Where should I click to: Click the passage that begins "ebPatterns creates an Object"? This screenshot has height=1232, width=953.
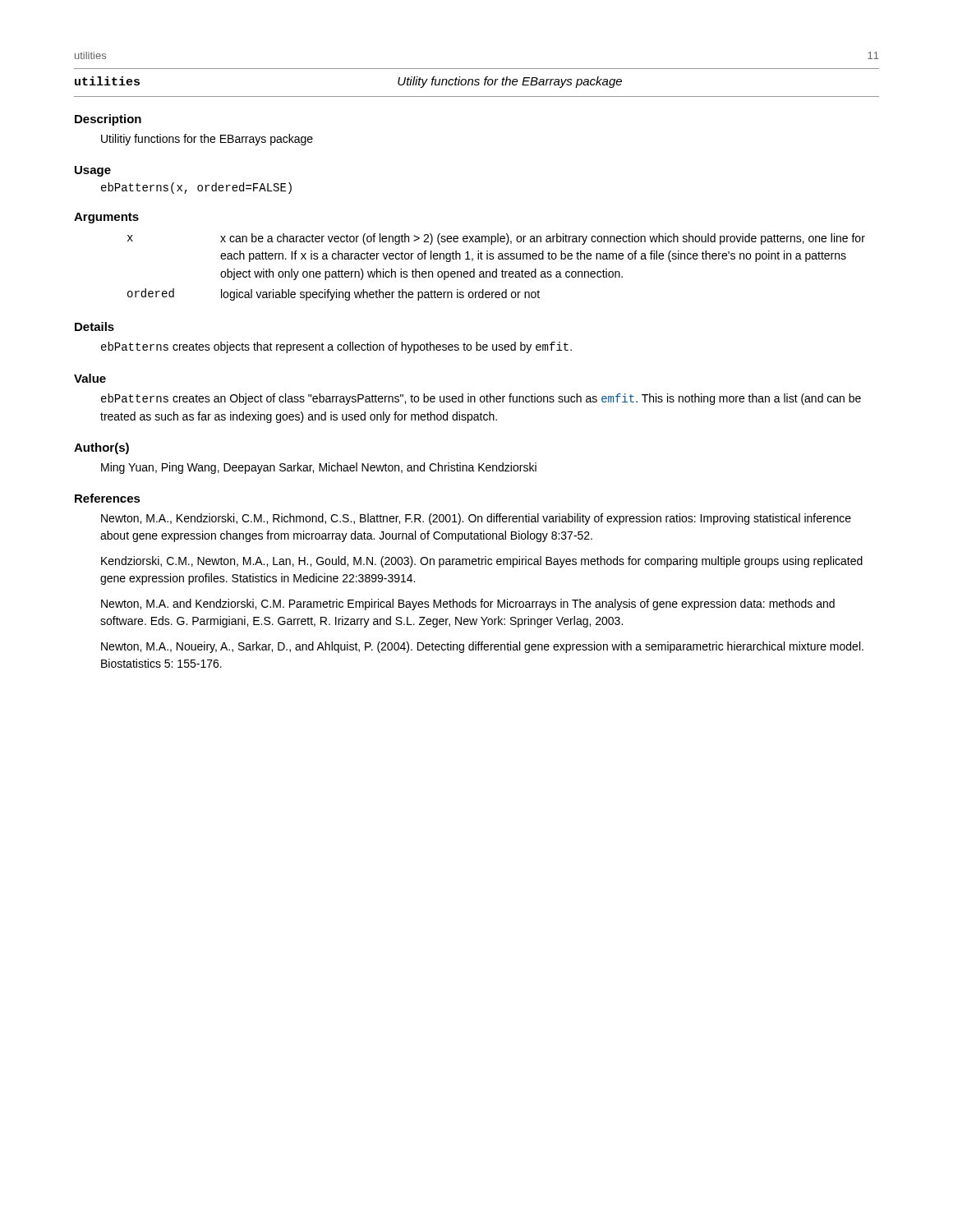(x=481, y=407)
